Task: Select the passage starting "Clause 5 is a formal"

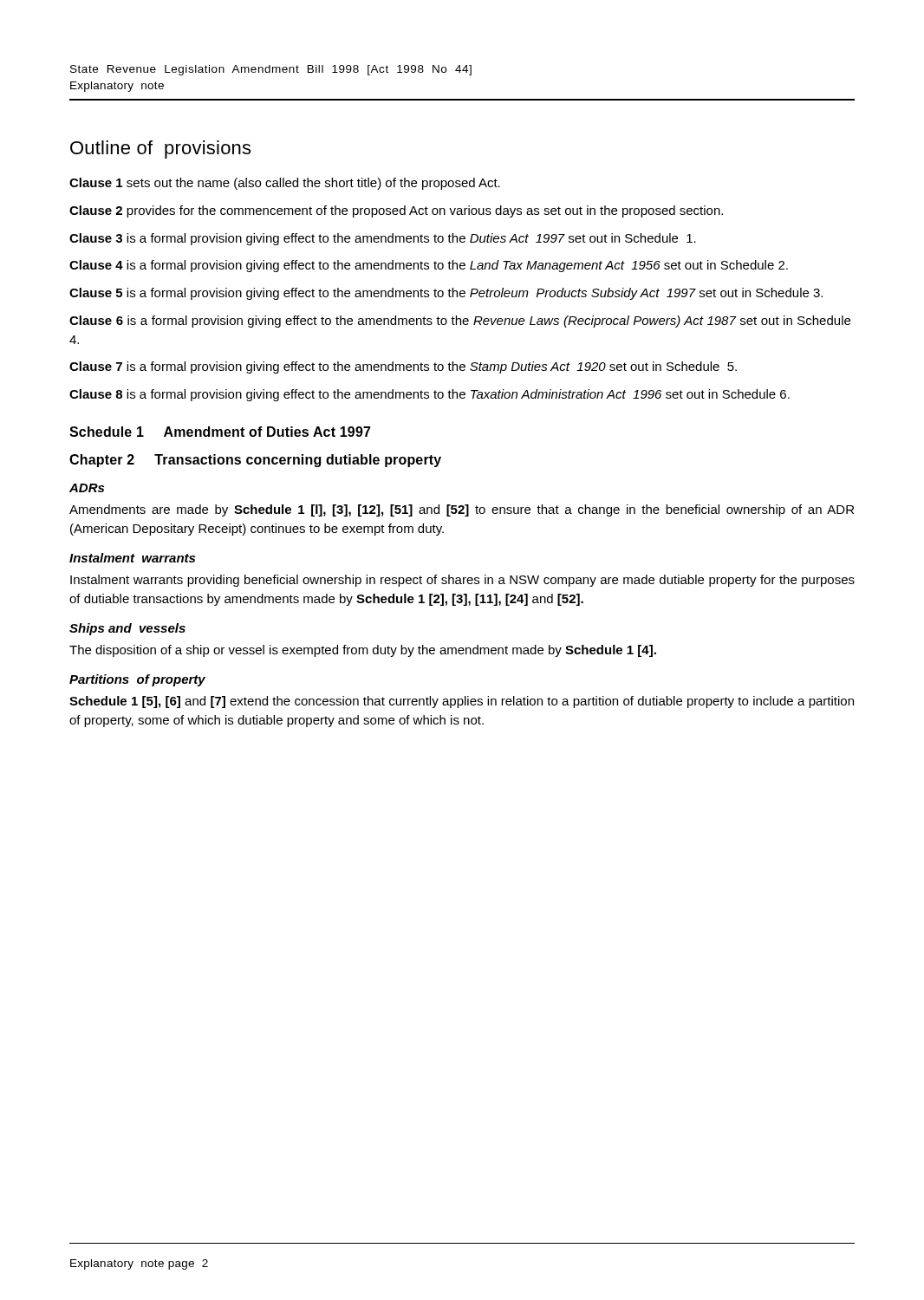Action: 447,292
